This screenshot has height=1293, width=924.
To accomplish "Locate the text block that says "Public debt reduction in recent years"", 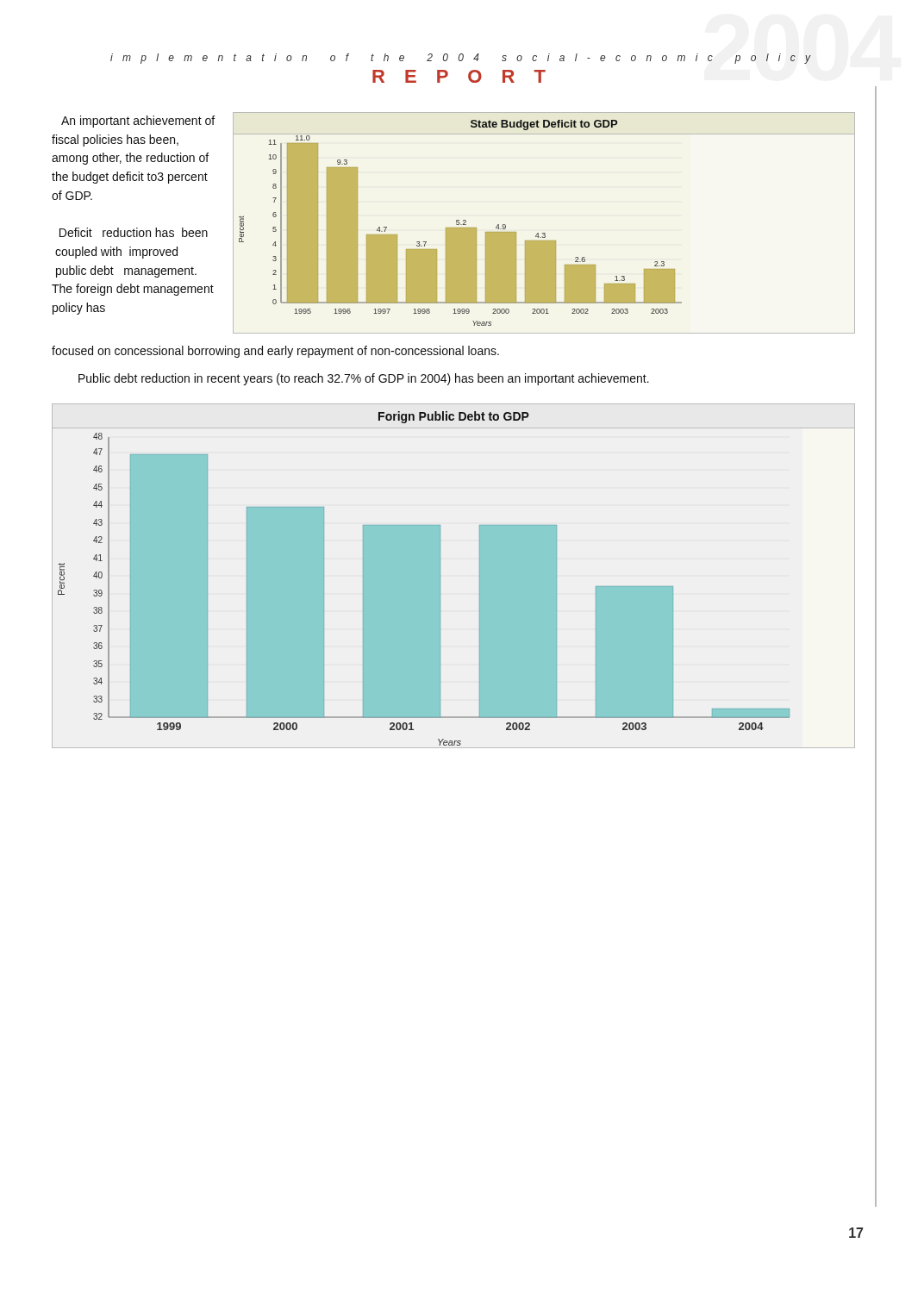I will (364, 378).
